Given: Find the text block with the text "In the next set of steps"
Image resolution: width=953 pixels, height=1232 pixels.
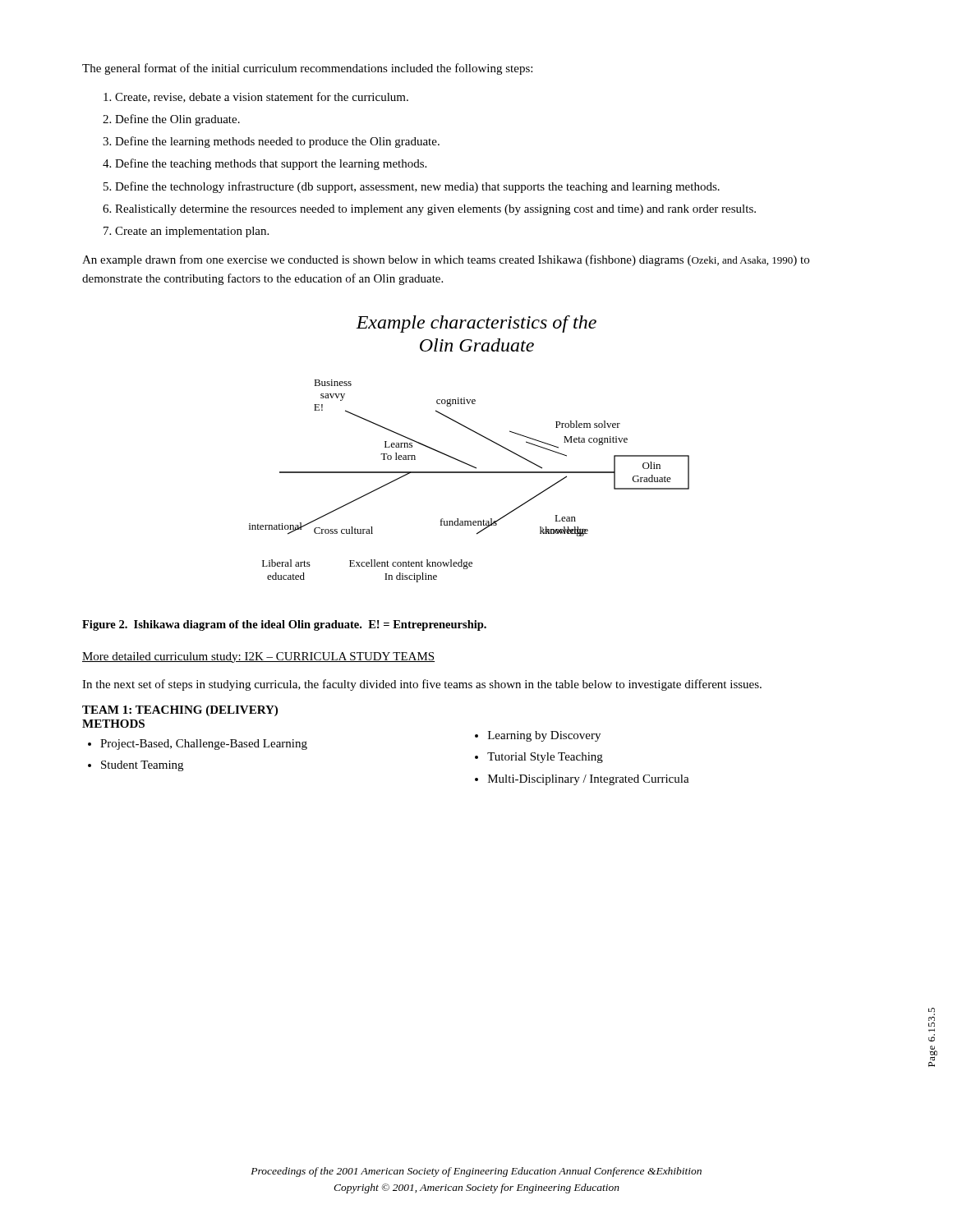Looking at the screenshot, I should (476, 684).
